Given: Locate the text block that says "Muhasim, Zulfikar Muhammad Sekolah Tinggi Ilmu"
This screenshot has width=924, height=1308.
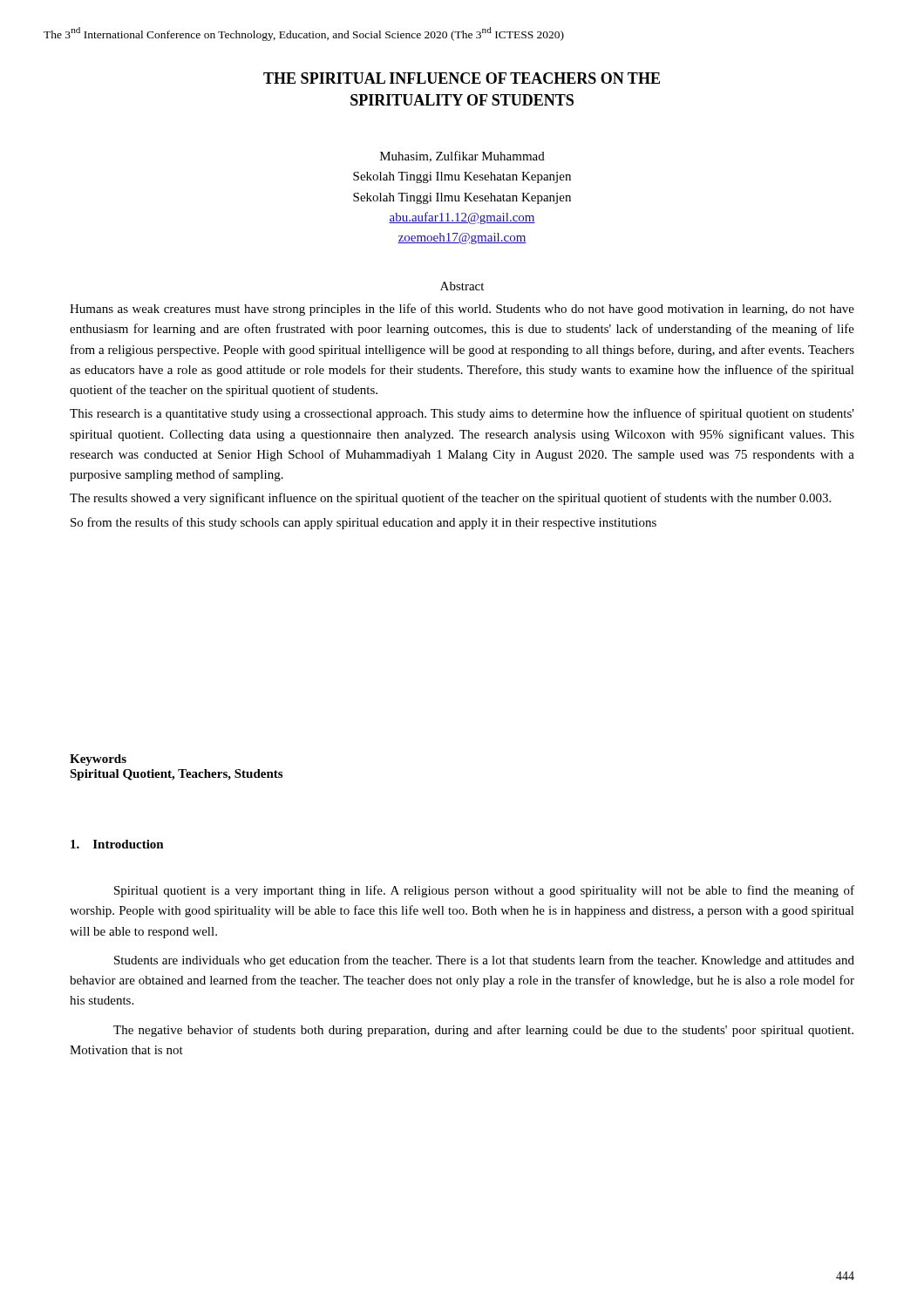Looking at the screenshot, I should tap(462, 197).
